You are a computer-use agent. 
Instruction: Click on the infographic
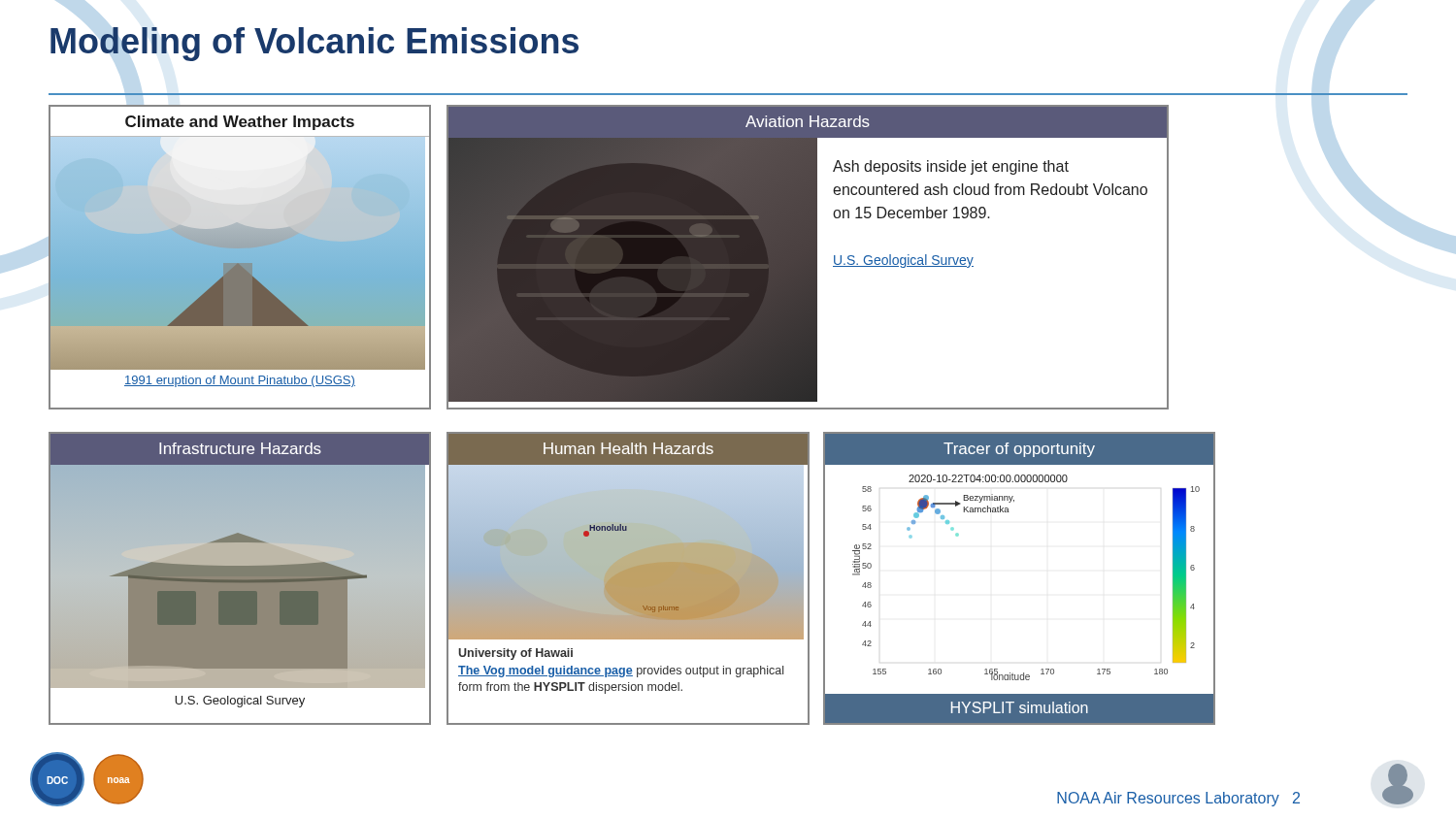tap(628, 578)
